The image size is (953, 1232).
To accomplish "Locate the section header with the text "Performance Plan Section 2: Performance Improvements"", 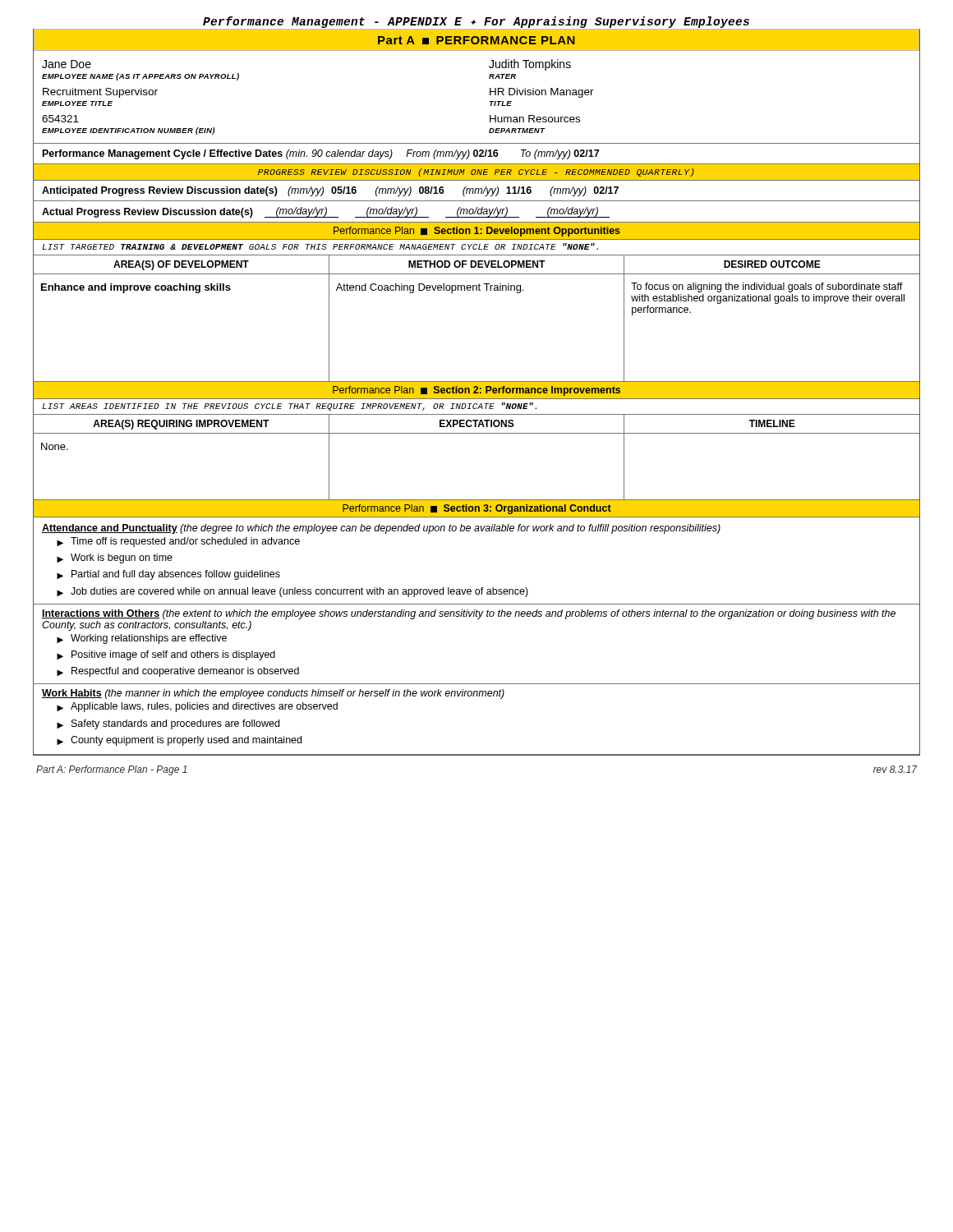I will [476, 390].
